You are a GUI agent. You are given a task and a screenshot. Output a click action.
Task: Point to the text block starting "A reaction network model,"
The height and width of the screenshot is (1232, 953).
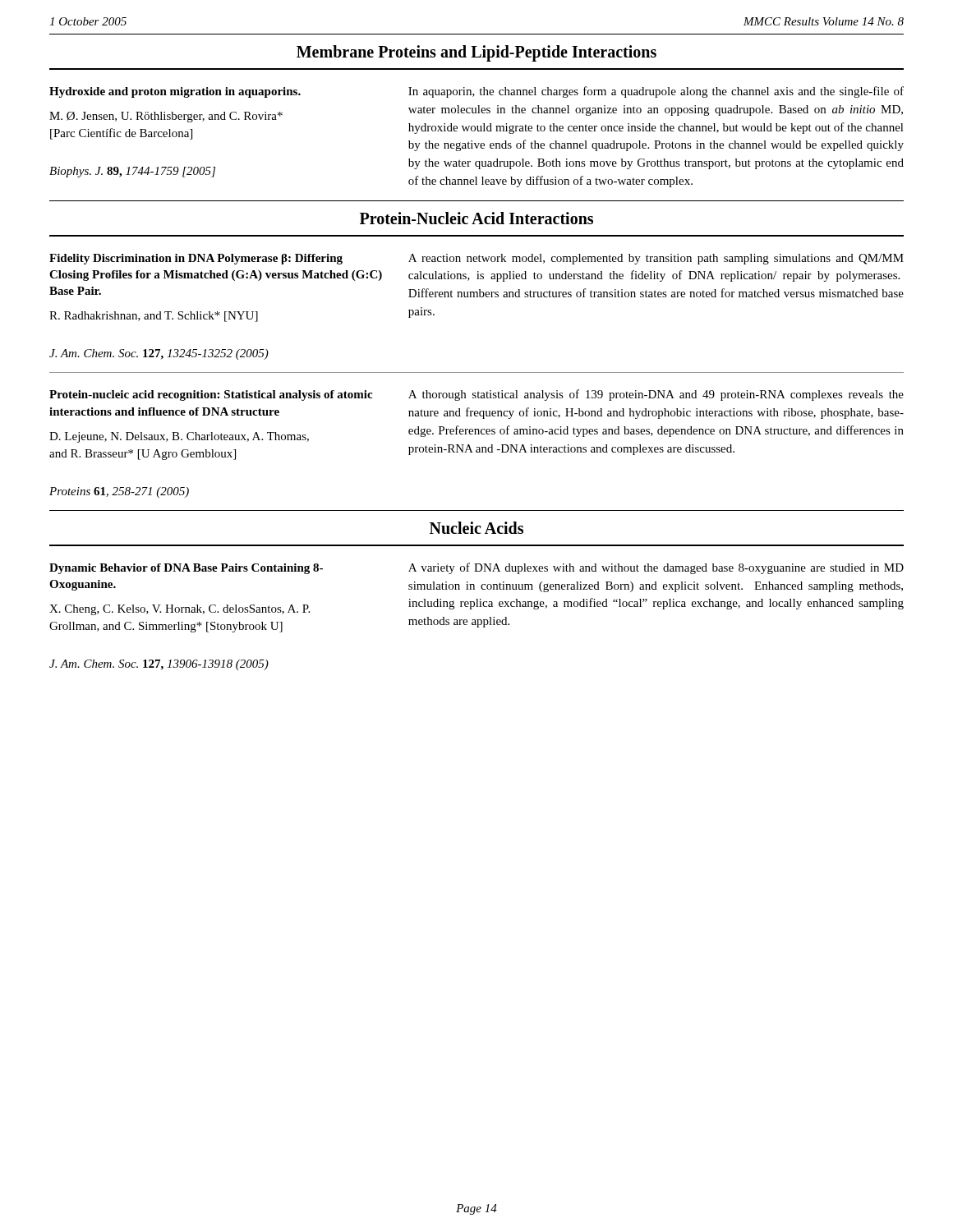click(x=656, y=284)
